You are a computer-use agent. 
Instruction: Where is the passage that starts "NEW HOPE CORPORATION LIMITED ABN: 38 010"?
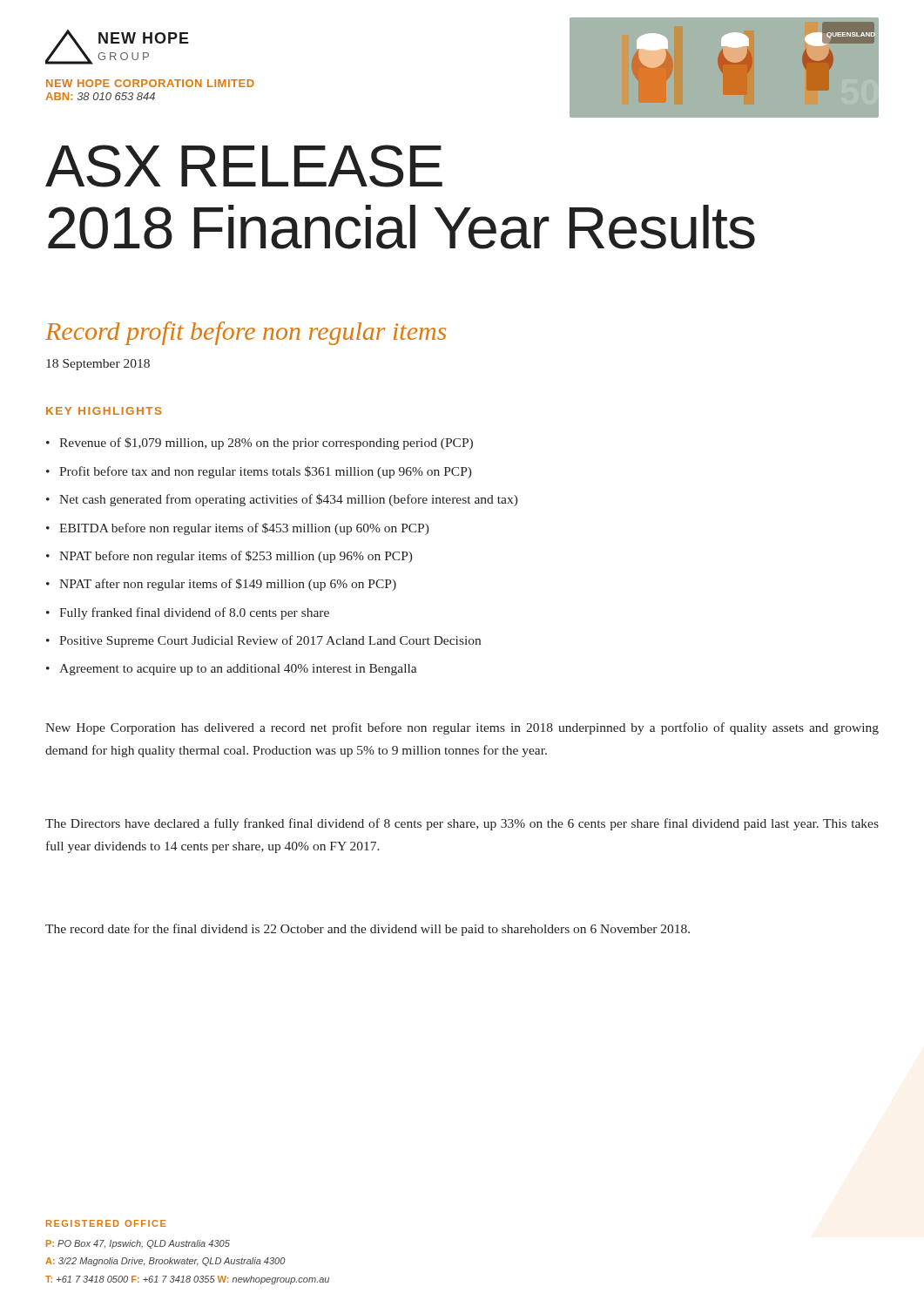(x=150, y=90)
